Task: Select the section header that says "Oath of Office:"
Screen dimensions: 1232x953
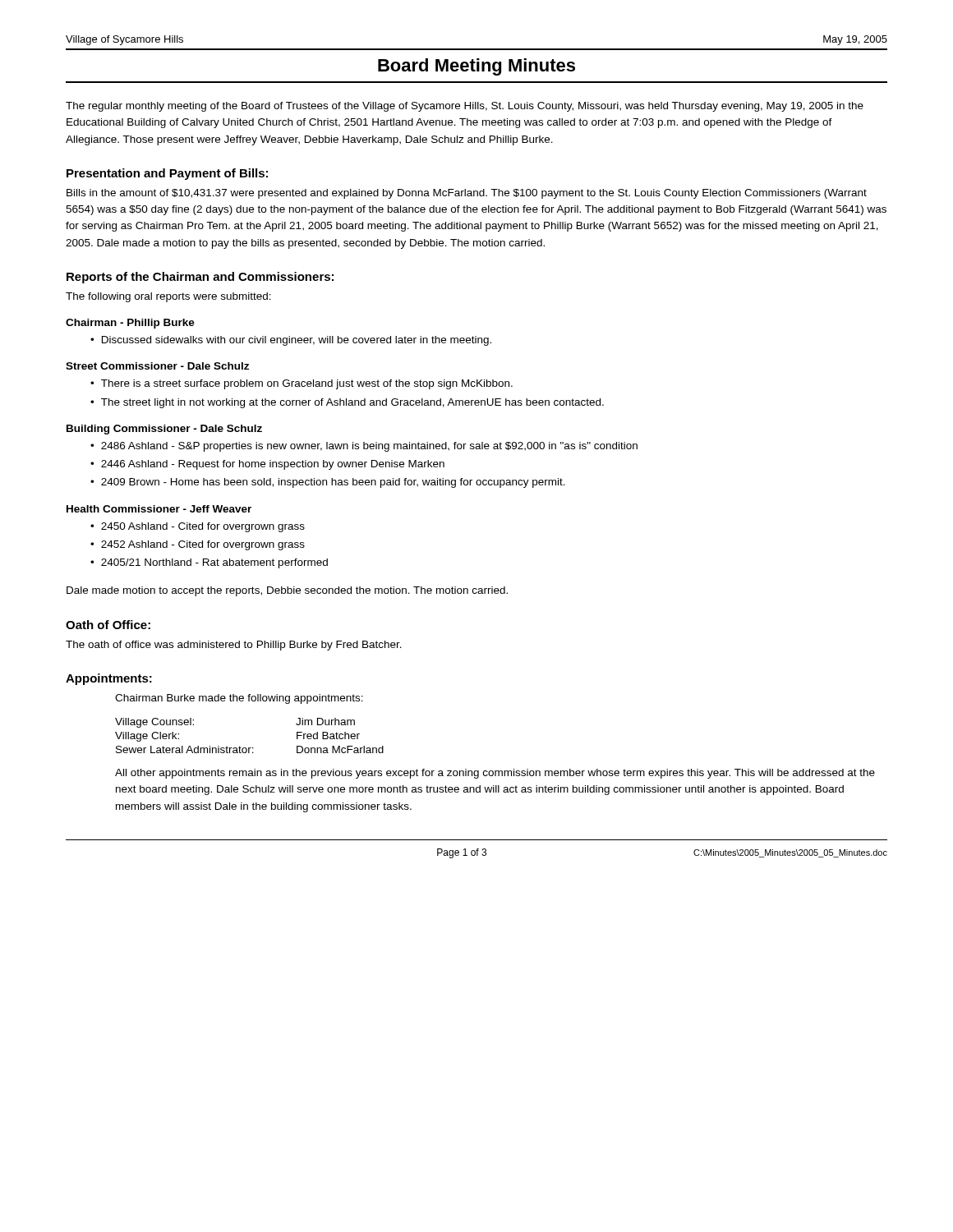Action: tap(109, 624)
